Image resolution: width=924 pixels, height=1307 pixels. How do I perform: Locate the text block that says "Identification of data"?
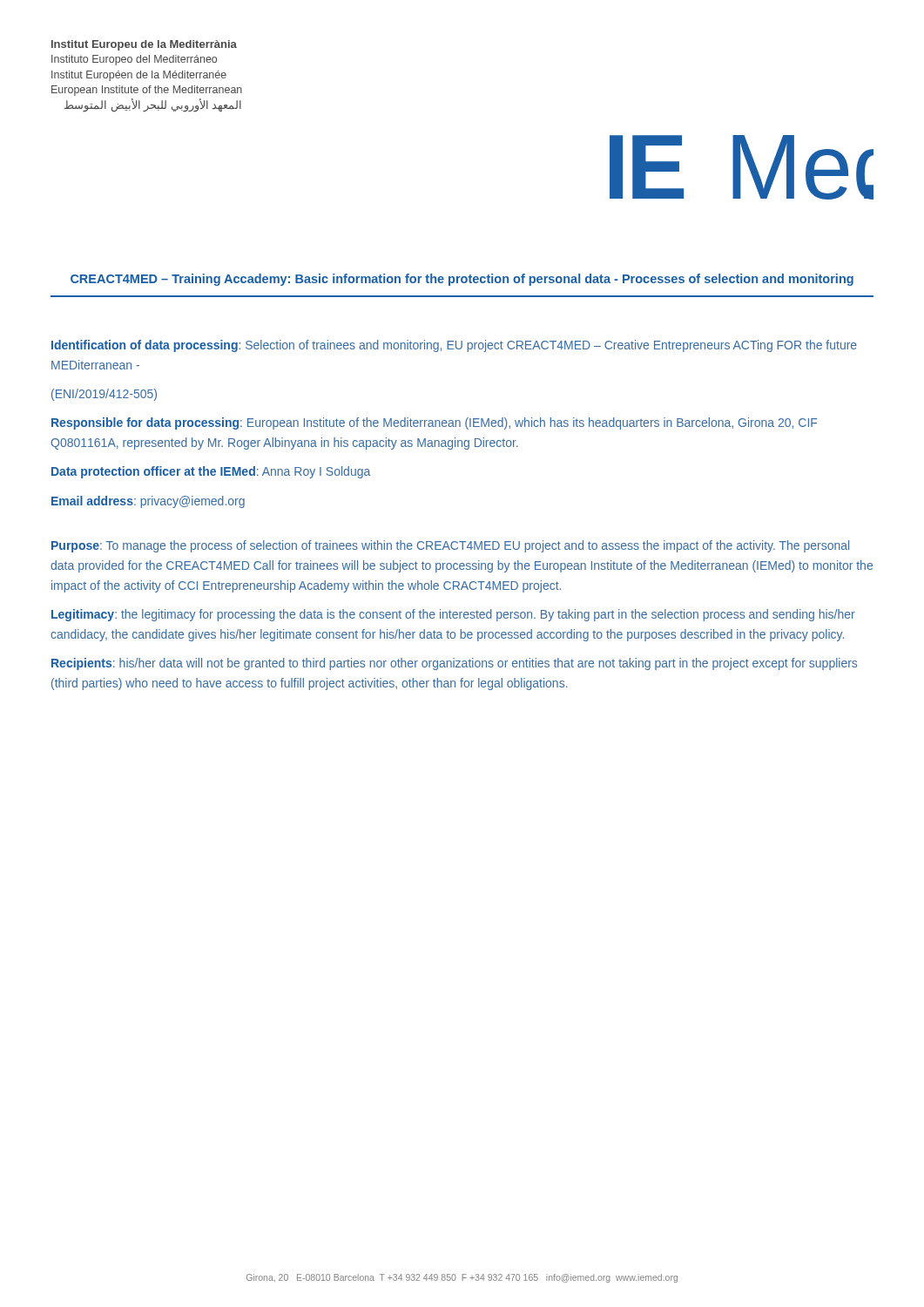[454, 346]
